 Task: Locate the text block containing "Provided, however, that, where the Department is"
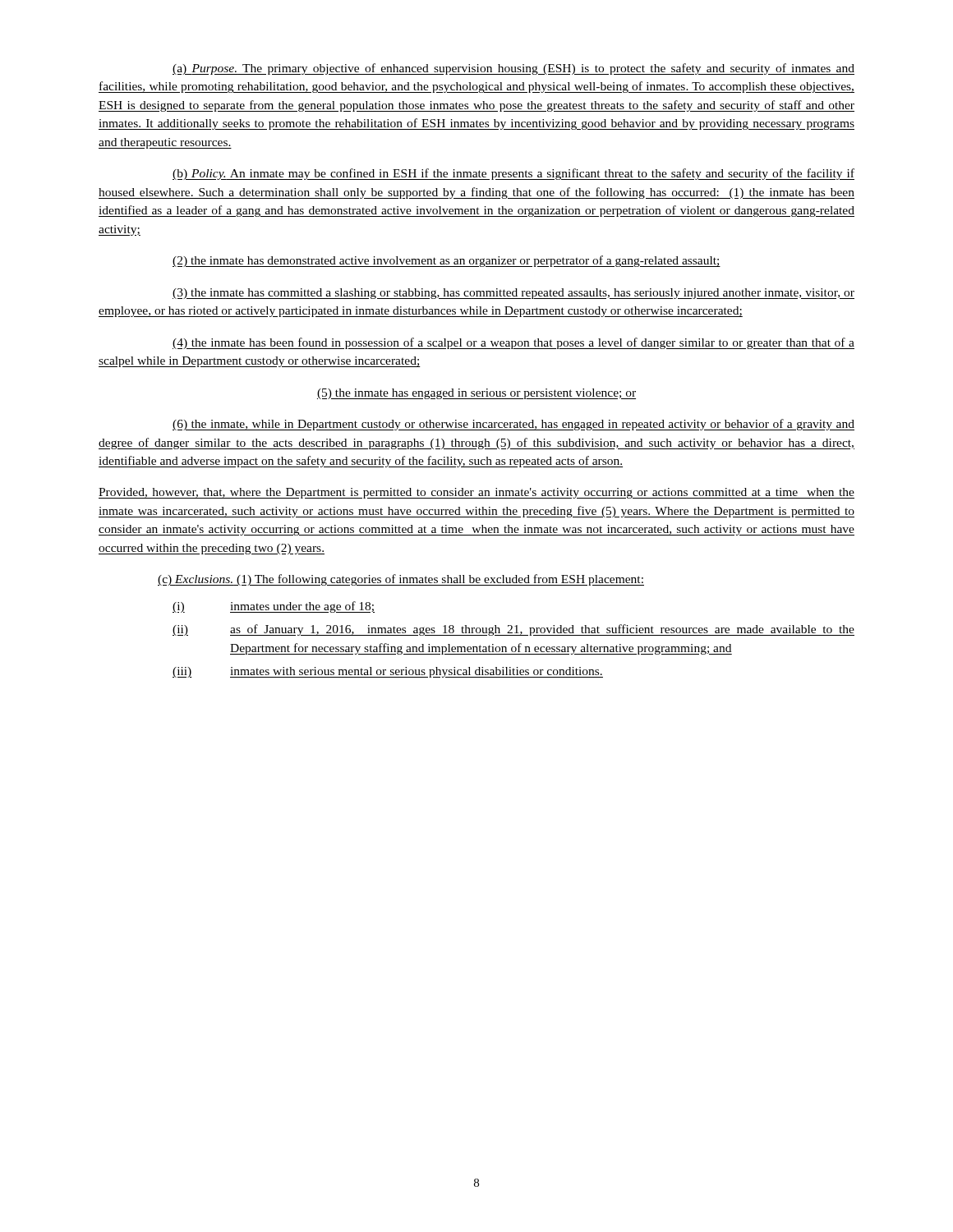click(x=476, y=520)
